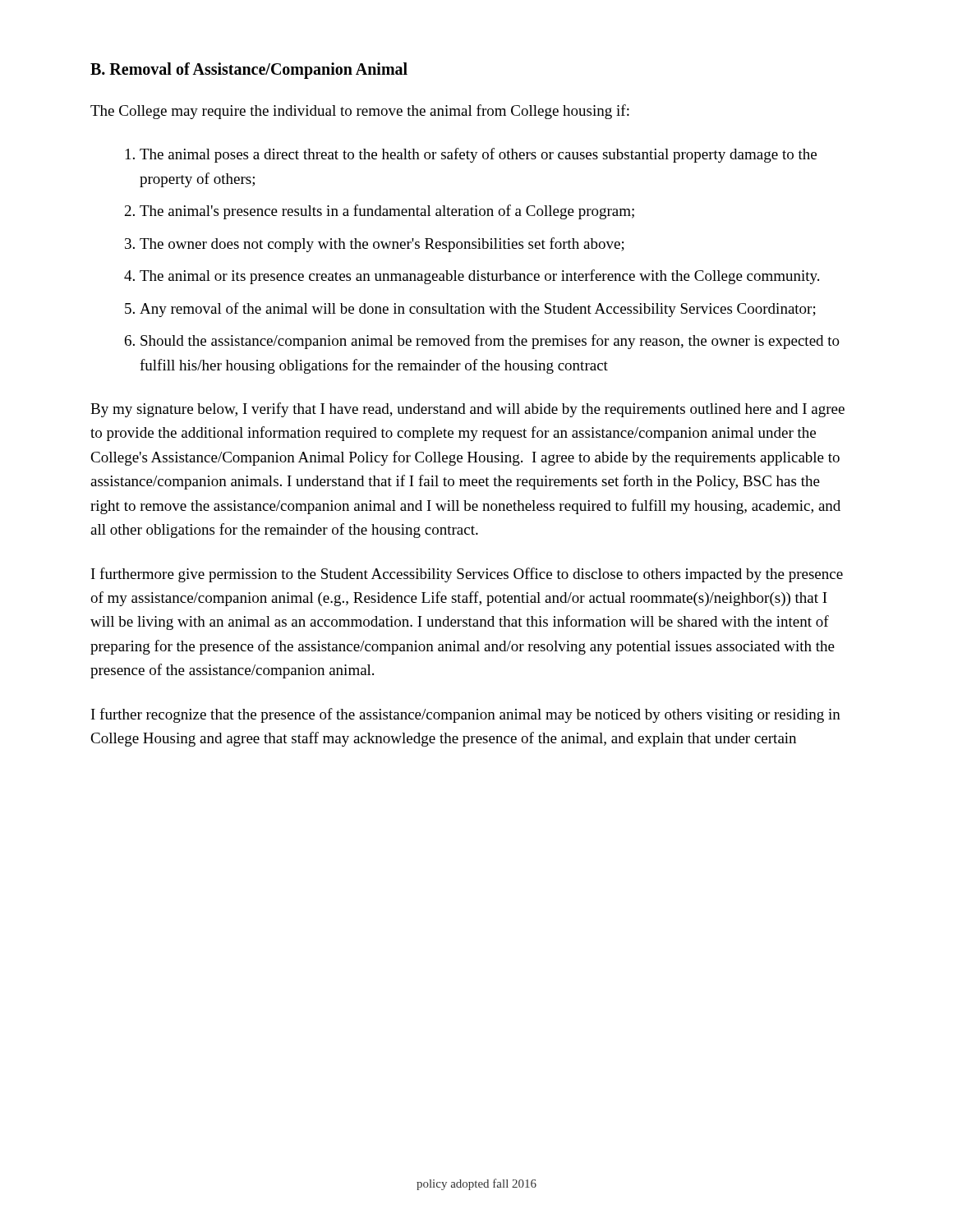Click the passage that begins "The owner does not comply"
The image size is (953, 1232).
[382, 243]
